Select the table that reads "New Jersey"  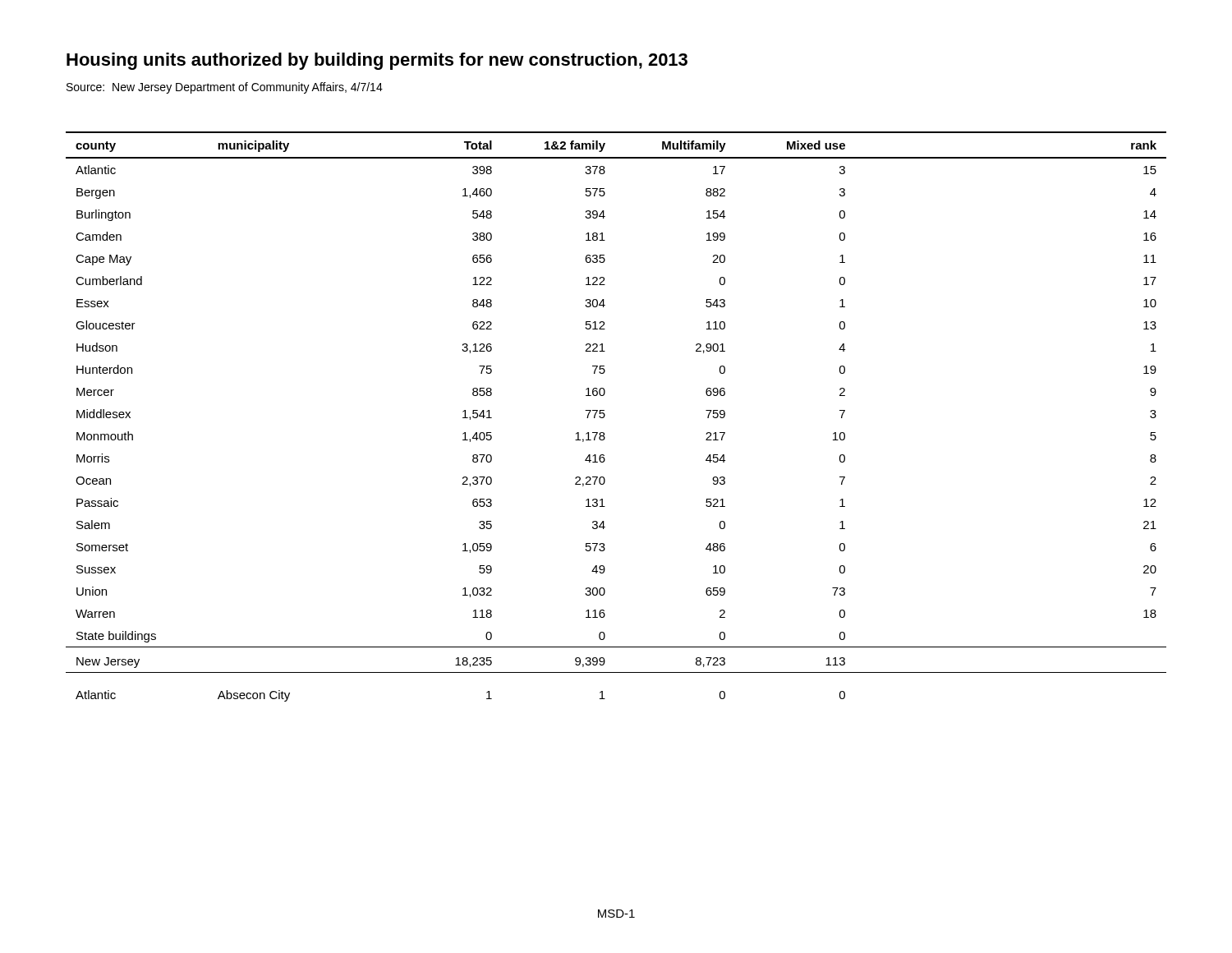[616, 419]
